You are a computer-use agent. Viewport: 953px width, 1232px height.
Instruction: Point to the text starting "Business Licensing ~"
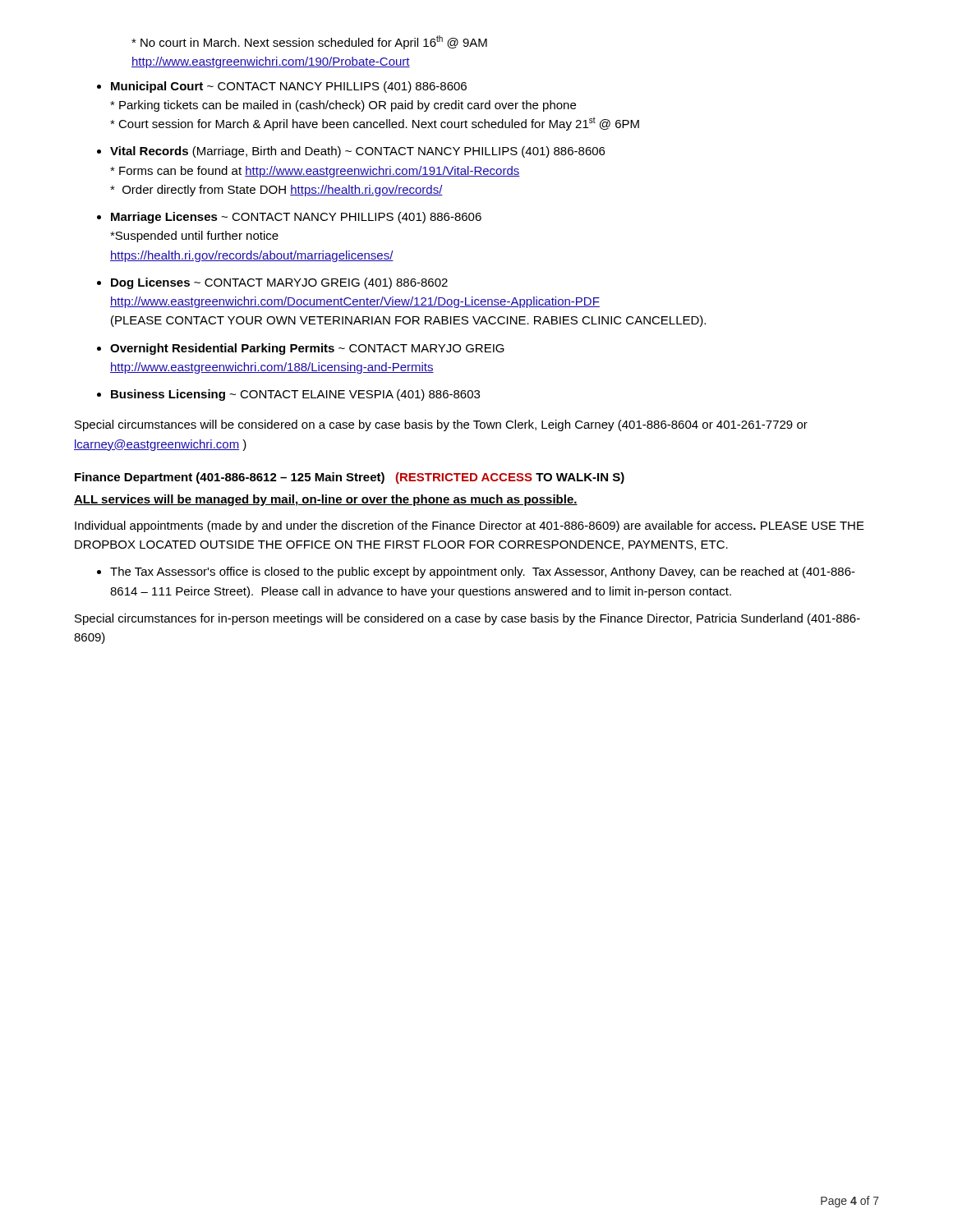tap(295, 394)
